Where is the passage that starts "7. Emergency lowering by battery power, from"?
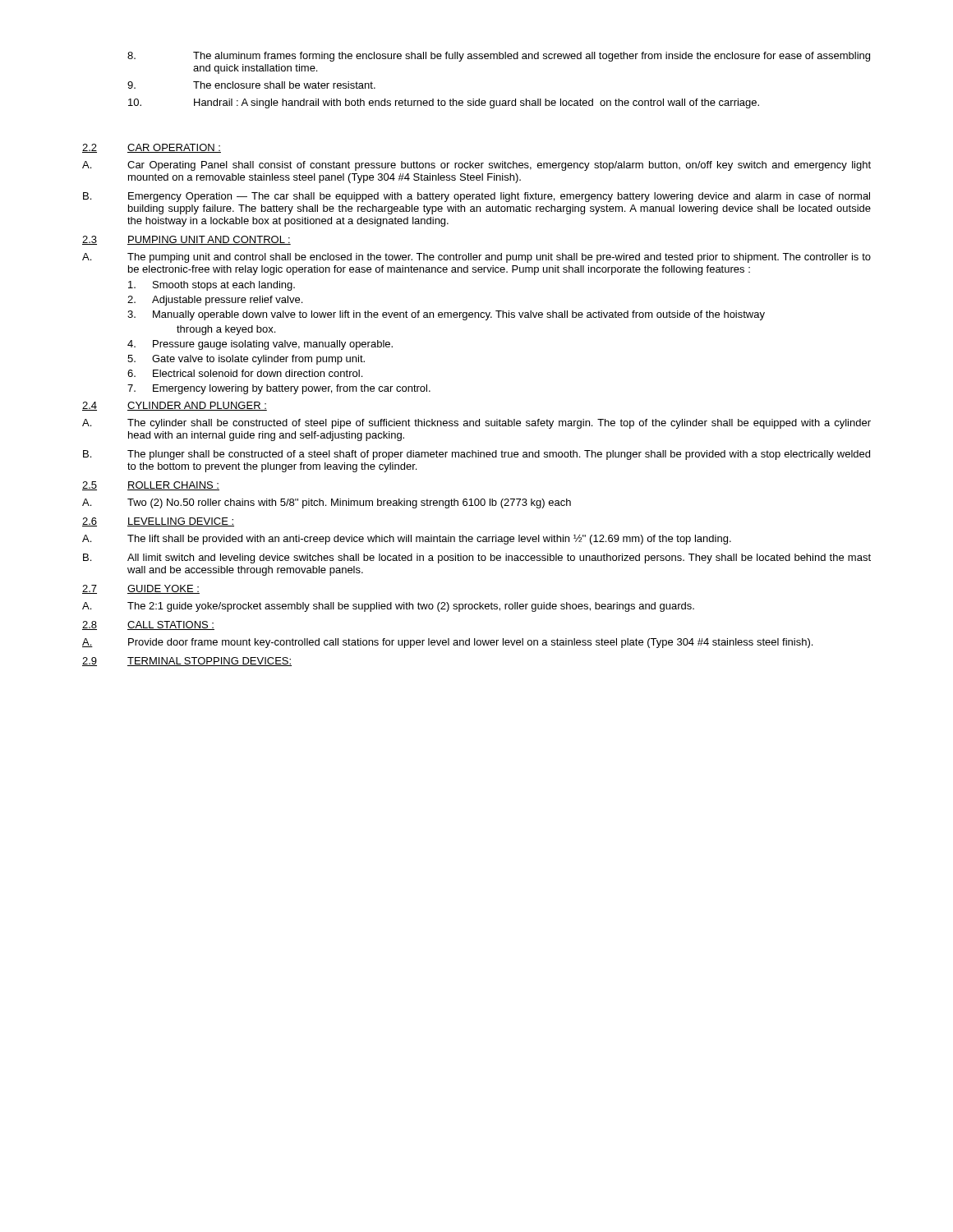Viewport: 953px width, 1232px height. pos(279,389)
